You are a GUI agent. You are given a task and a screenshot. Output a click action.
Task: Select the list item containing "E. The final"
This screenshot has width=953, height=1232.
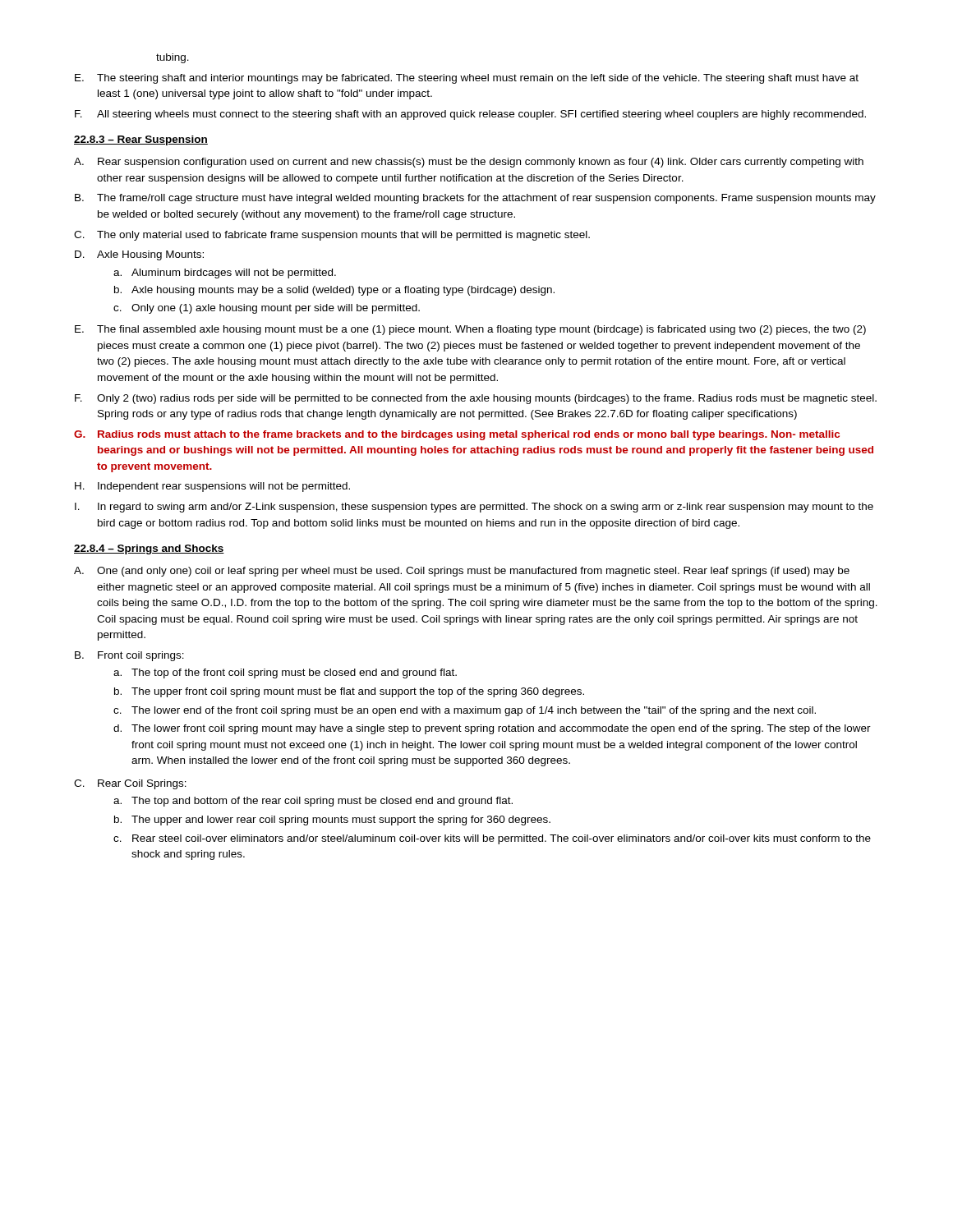pyautogui.click(x=476, y=354)
